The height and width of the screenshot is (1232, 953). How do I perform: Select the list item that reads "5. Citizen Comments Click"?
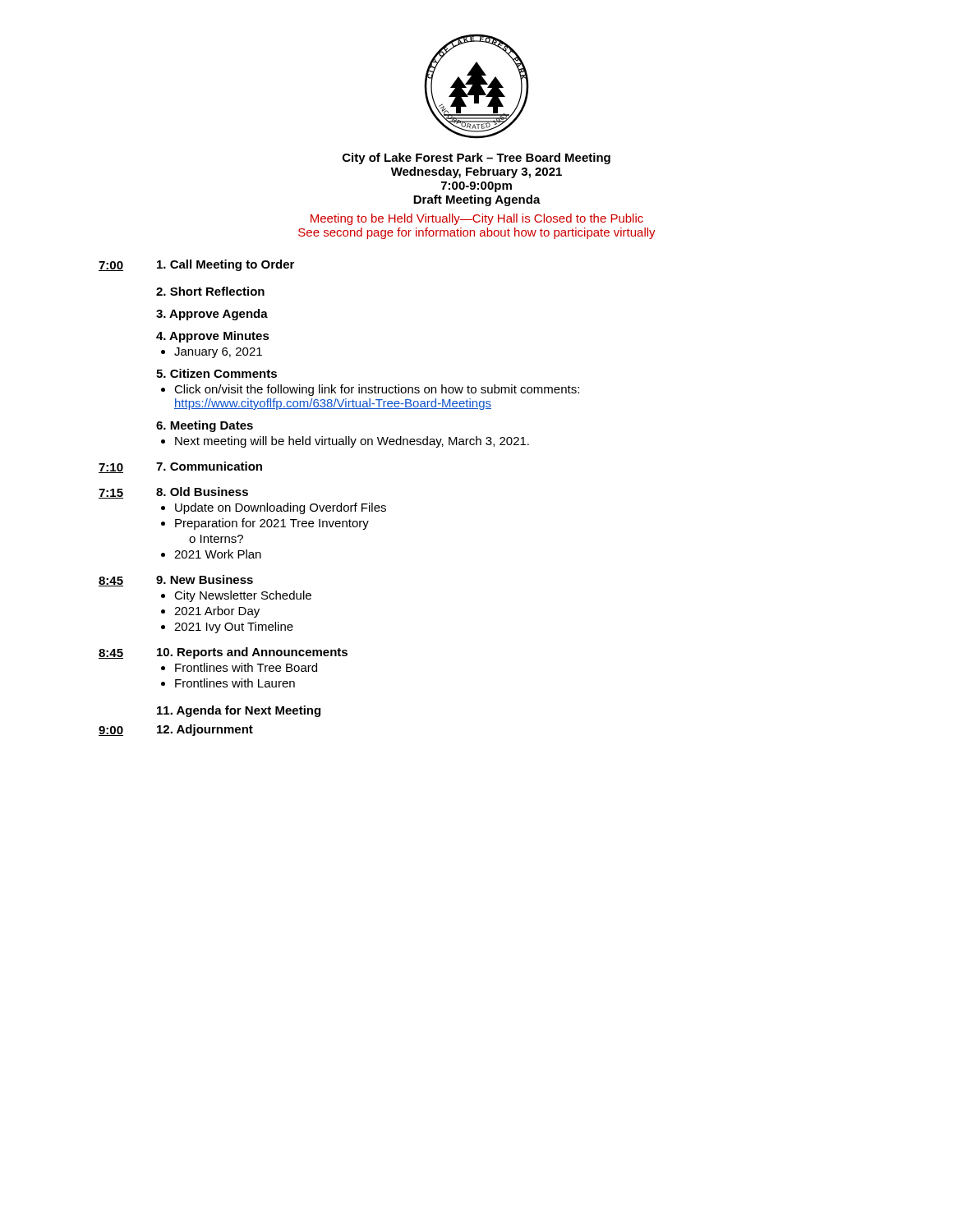pyautogui.click(x=505, y=387)
